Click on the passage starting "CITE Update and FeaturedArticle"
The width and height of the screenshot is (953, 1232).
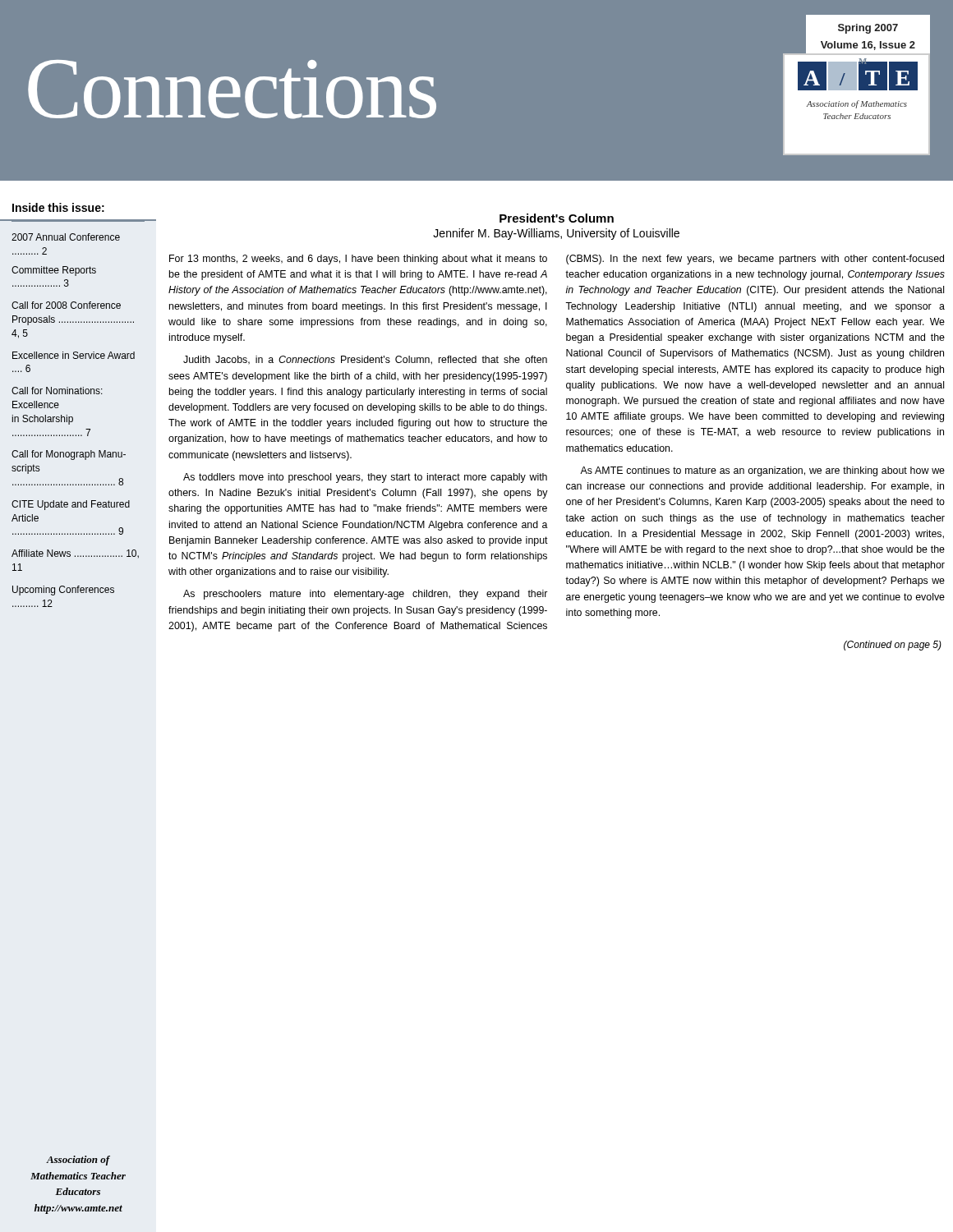coord(71,518)
